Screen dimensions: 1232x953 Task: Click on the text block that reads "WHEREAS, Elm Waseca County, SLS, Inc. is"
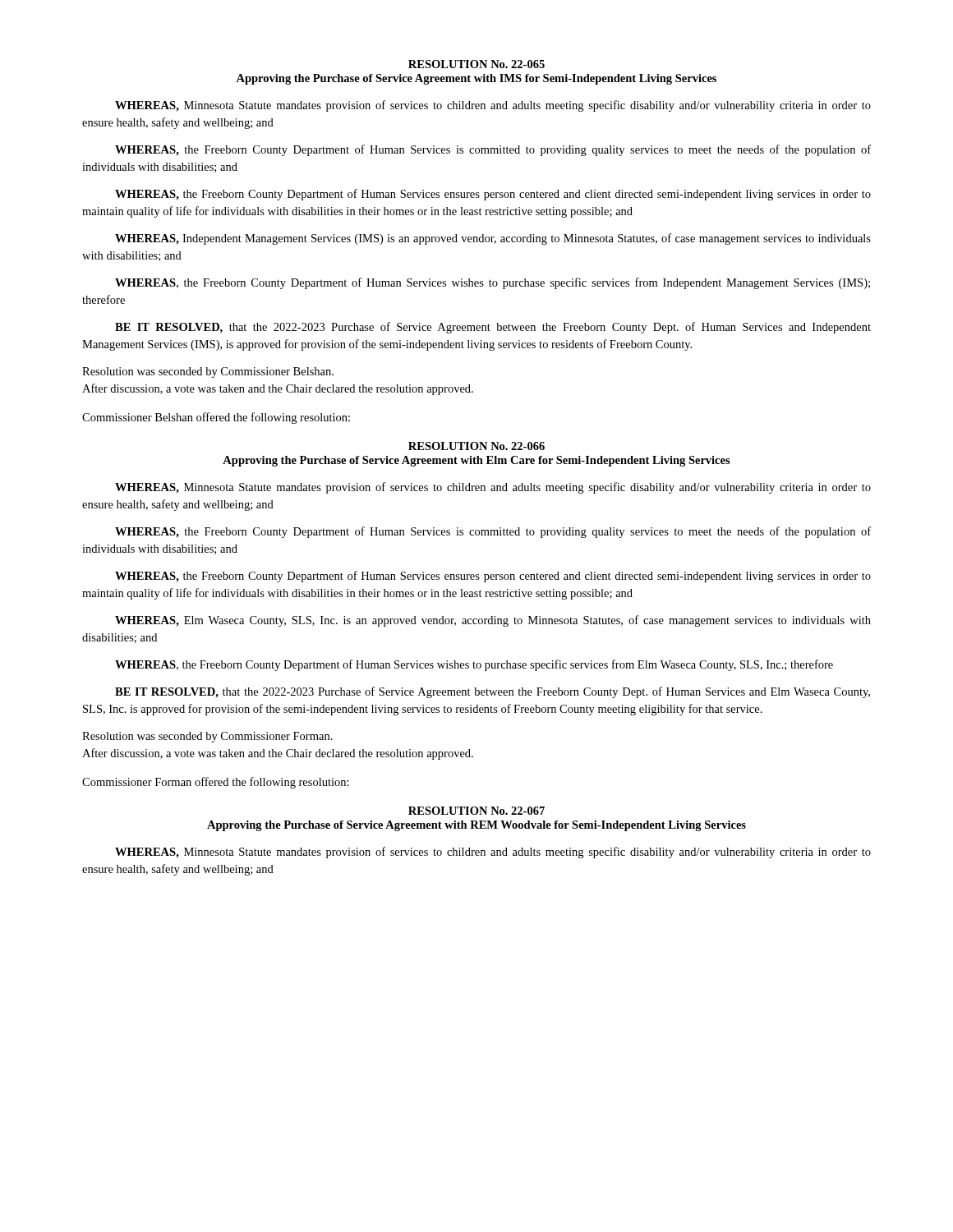point(476,629)
